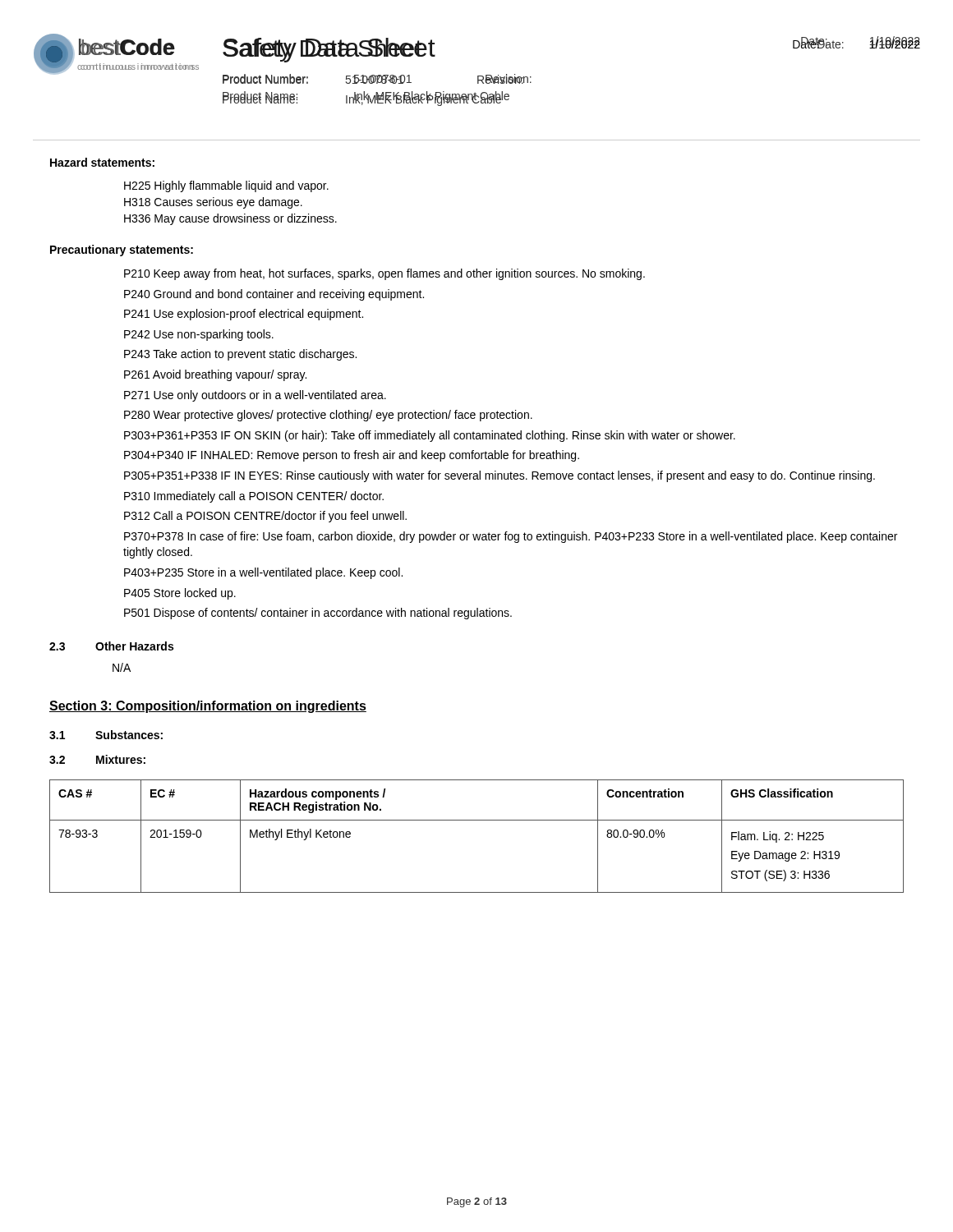Find the section header that says "Section 3: Composition/information on ingredients"
The width and height of the screenshot is (953, 1232).
click(208, 706)
